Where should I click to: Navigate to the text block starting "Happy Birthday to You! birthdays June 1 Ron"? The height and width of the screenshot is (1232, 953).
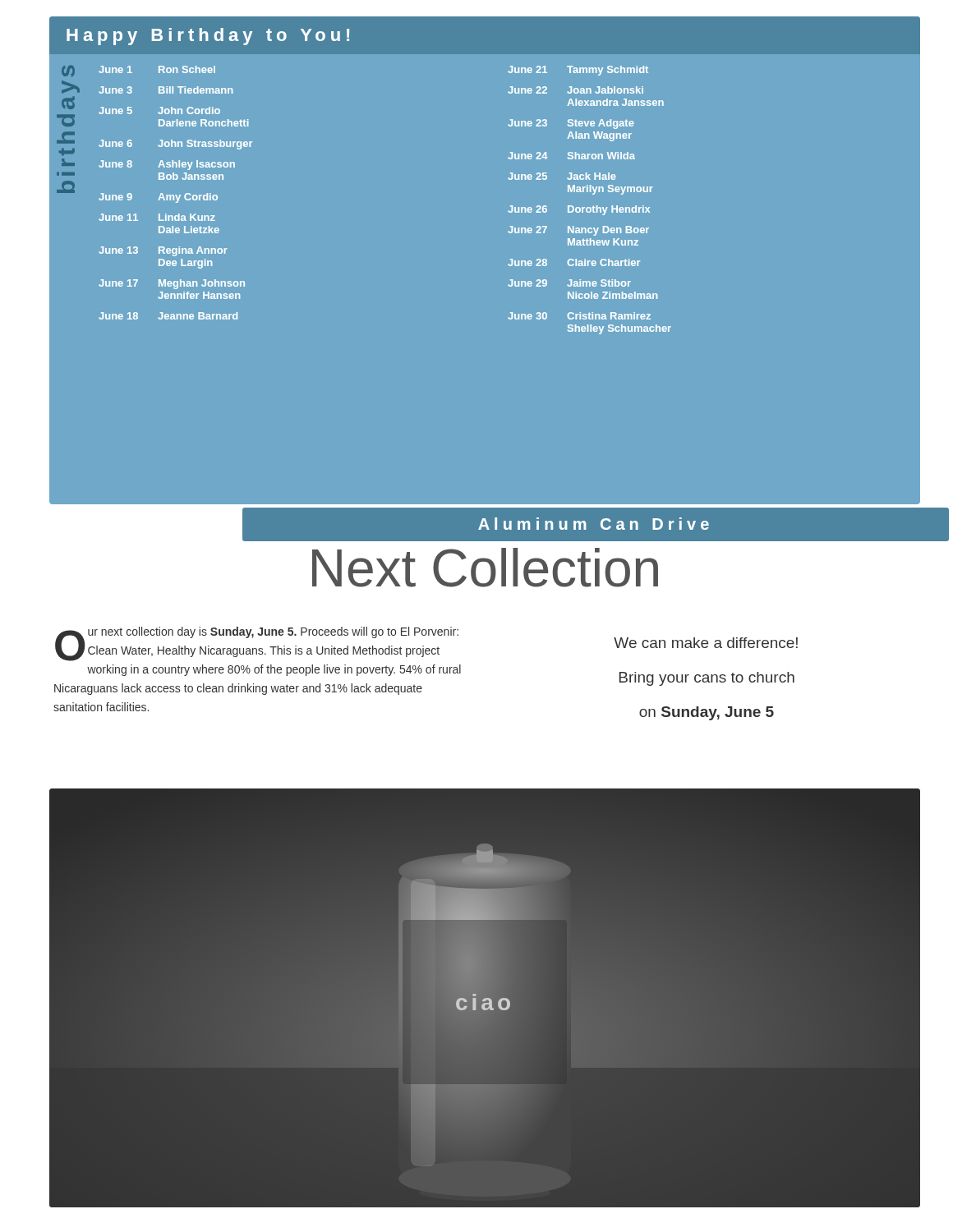tap(485, 260)
